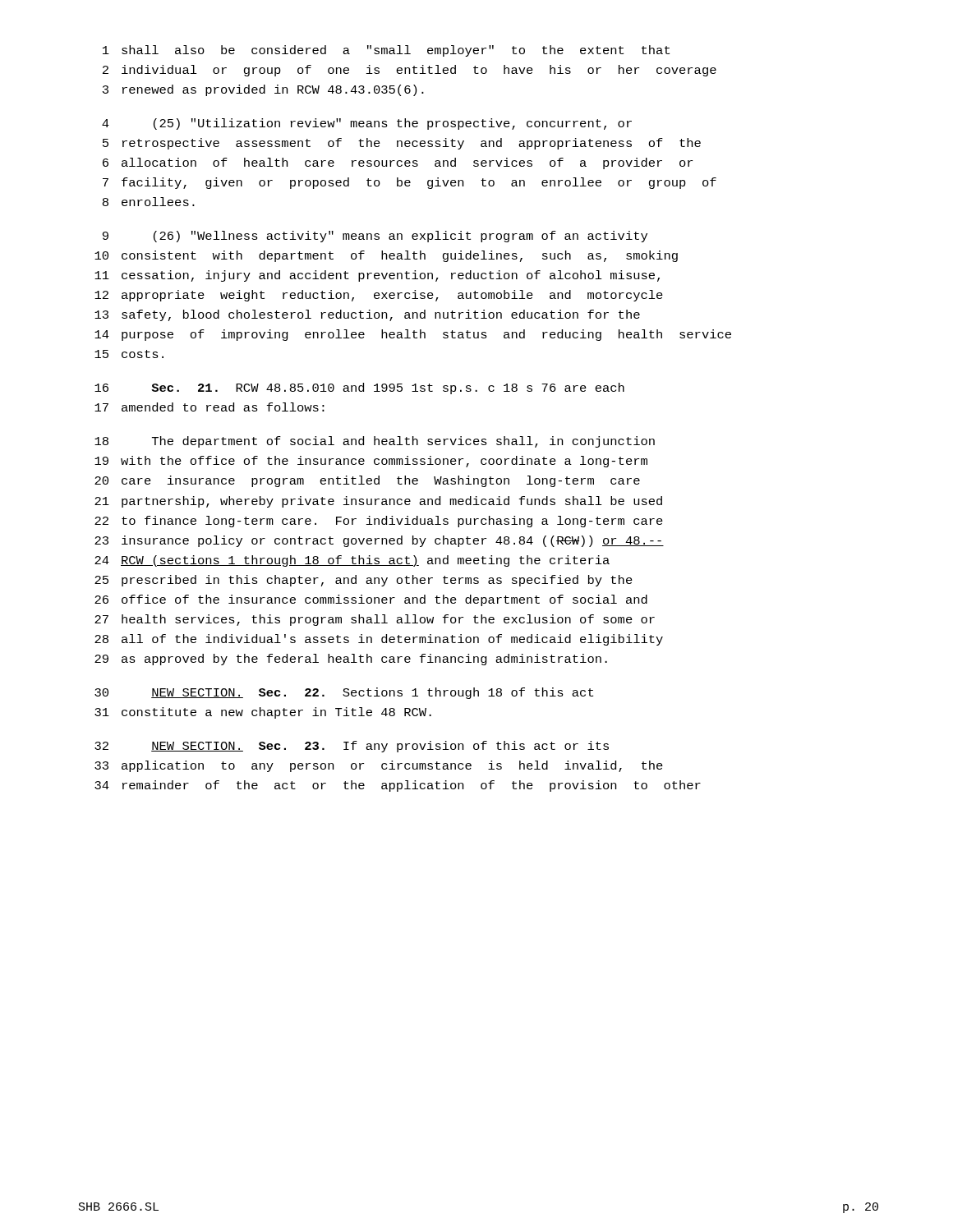The width and height of the screenshot is (953, 1232).
Task: Click on the text block with the text "9 (26) "Wellness activity" means an explicit program"
Action: [479, 296]
